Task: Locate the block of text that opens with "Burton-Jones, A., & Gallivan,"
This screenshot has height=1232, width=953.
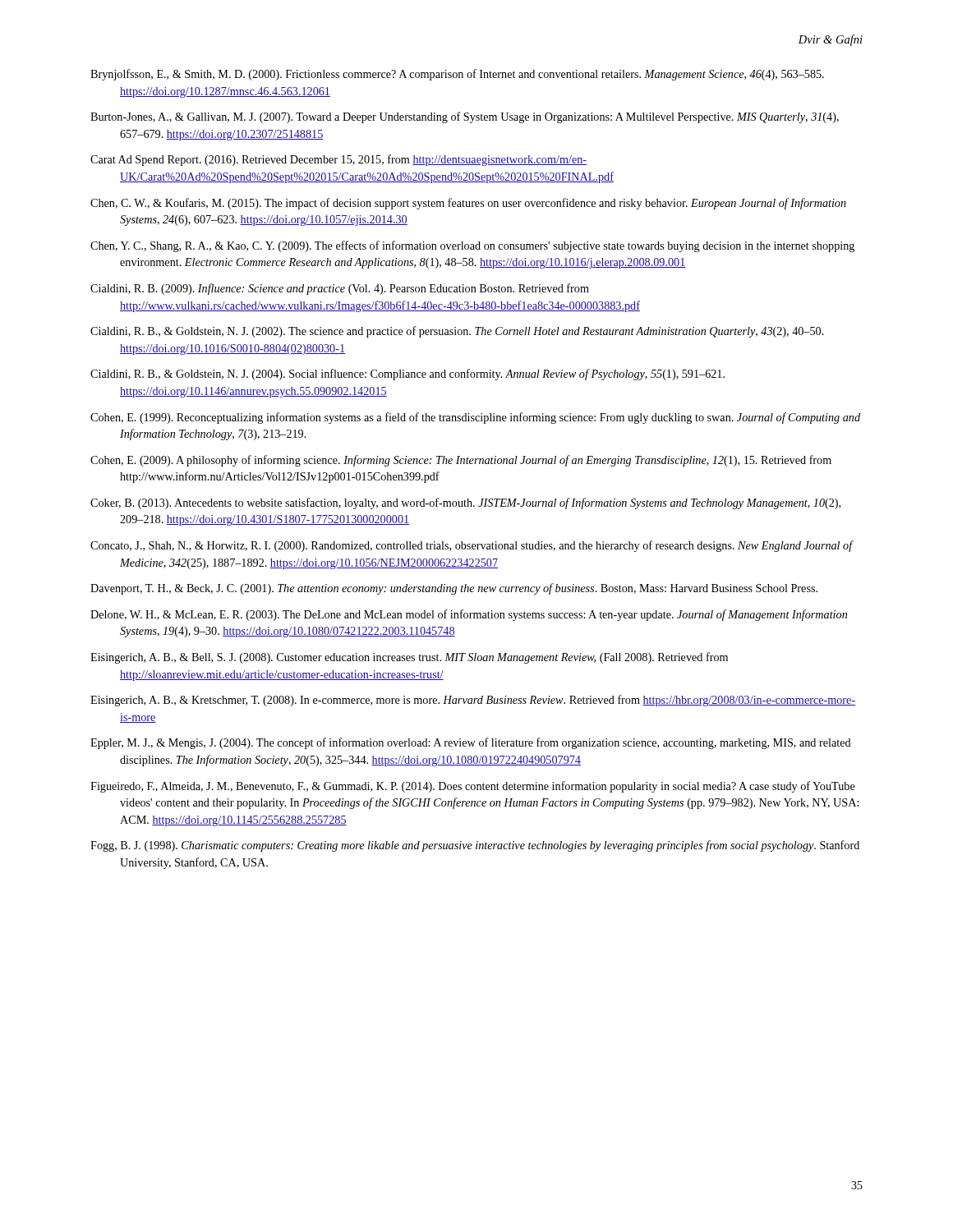Action: (x=465, y=125)
